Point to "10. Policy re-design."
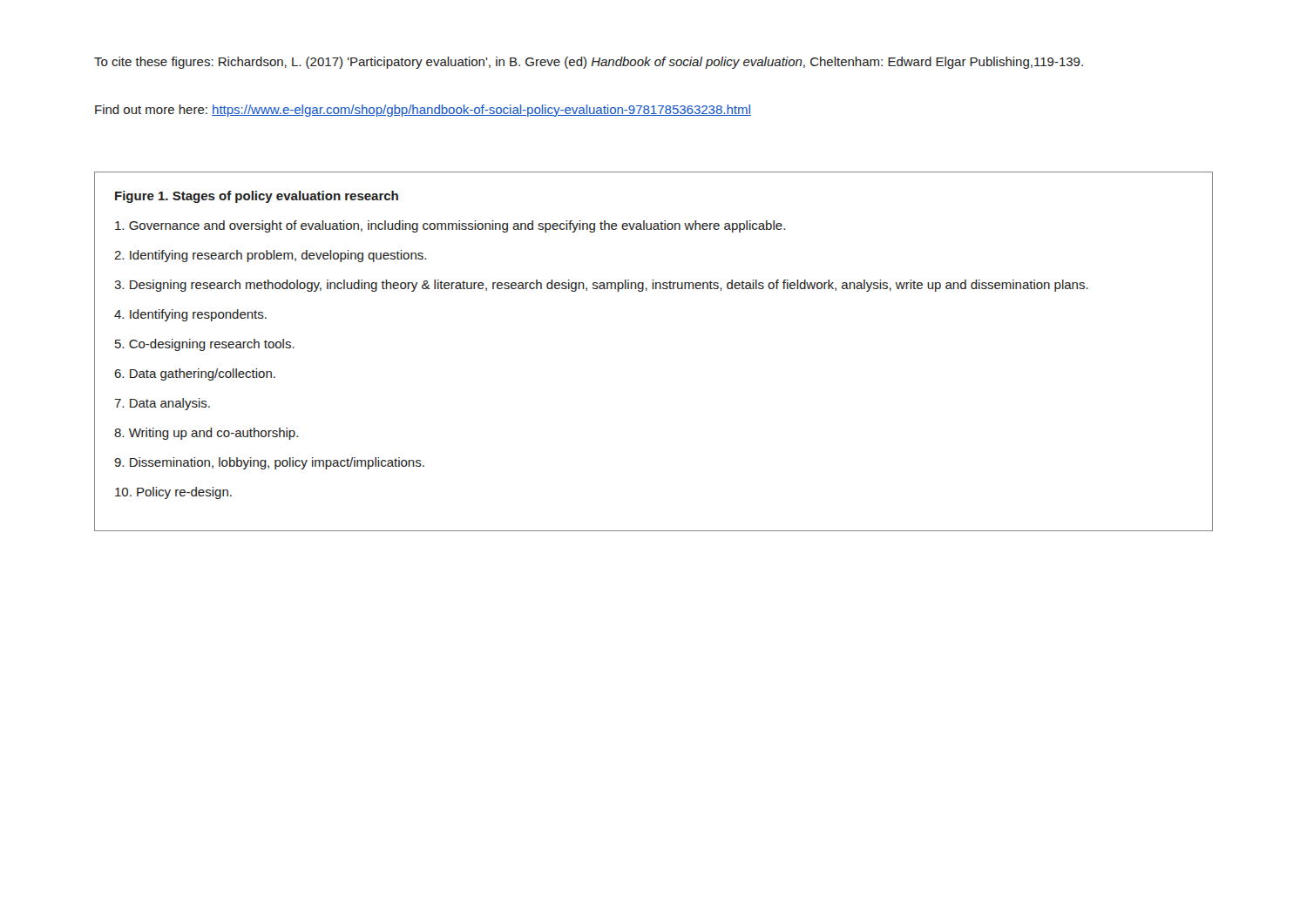 point(173,492)
